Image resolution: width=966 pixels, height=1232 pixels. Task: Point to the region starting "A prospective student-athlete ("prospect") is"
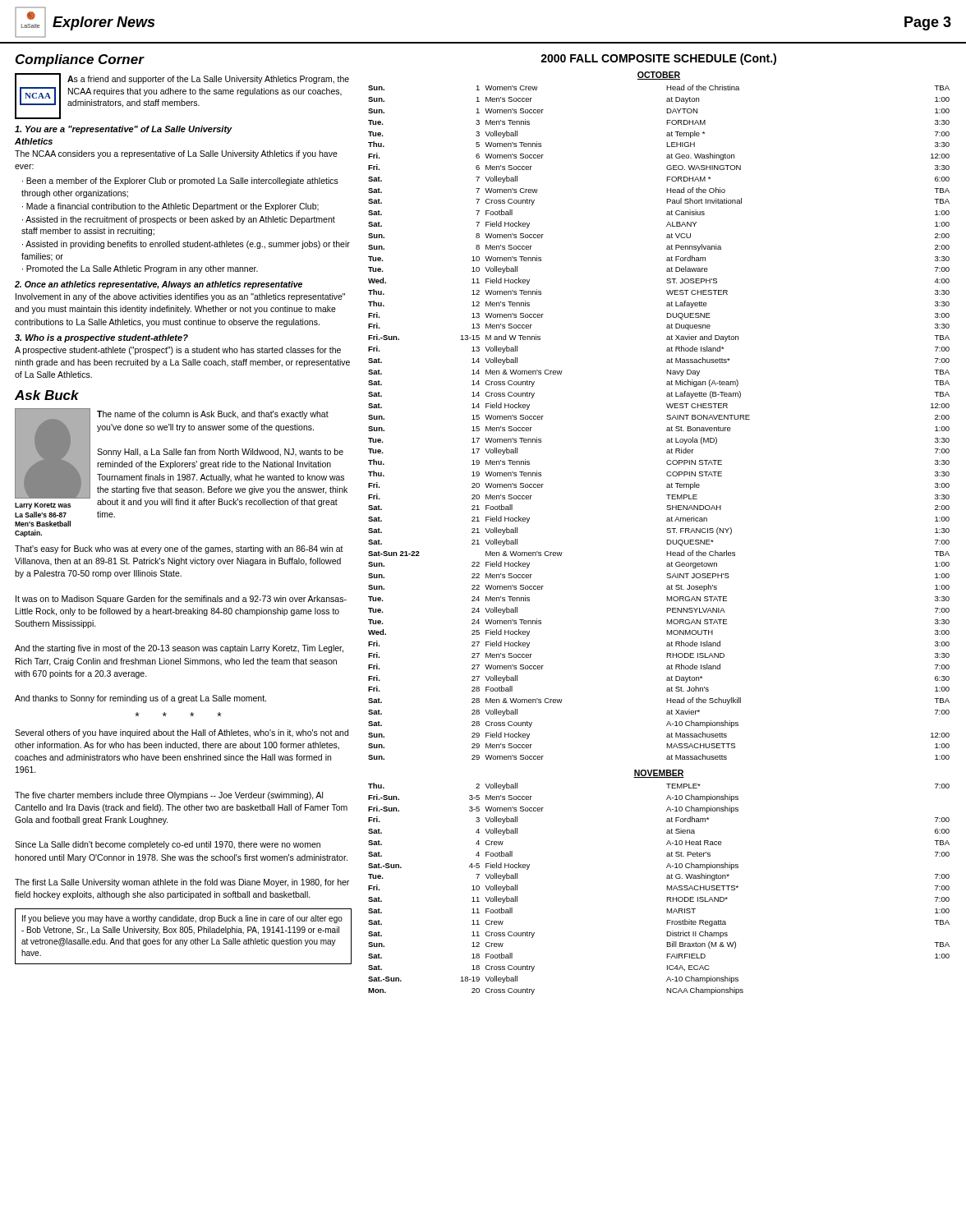[183, 362]
